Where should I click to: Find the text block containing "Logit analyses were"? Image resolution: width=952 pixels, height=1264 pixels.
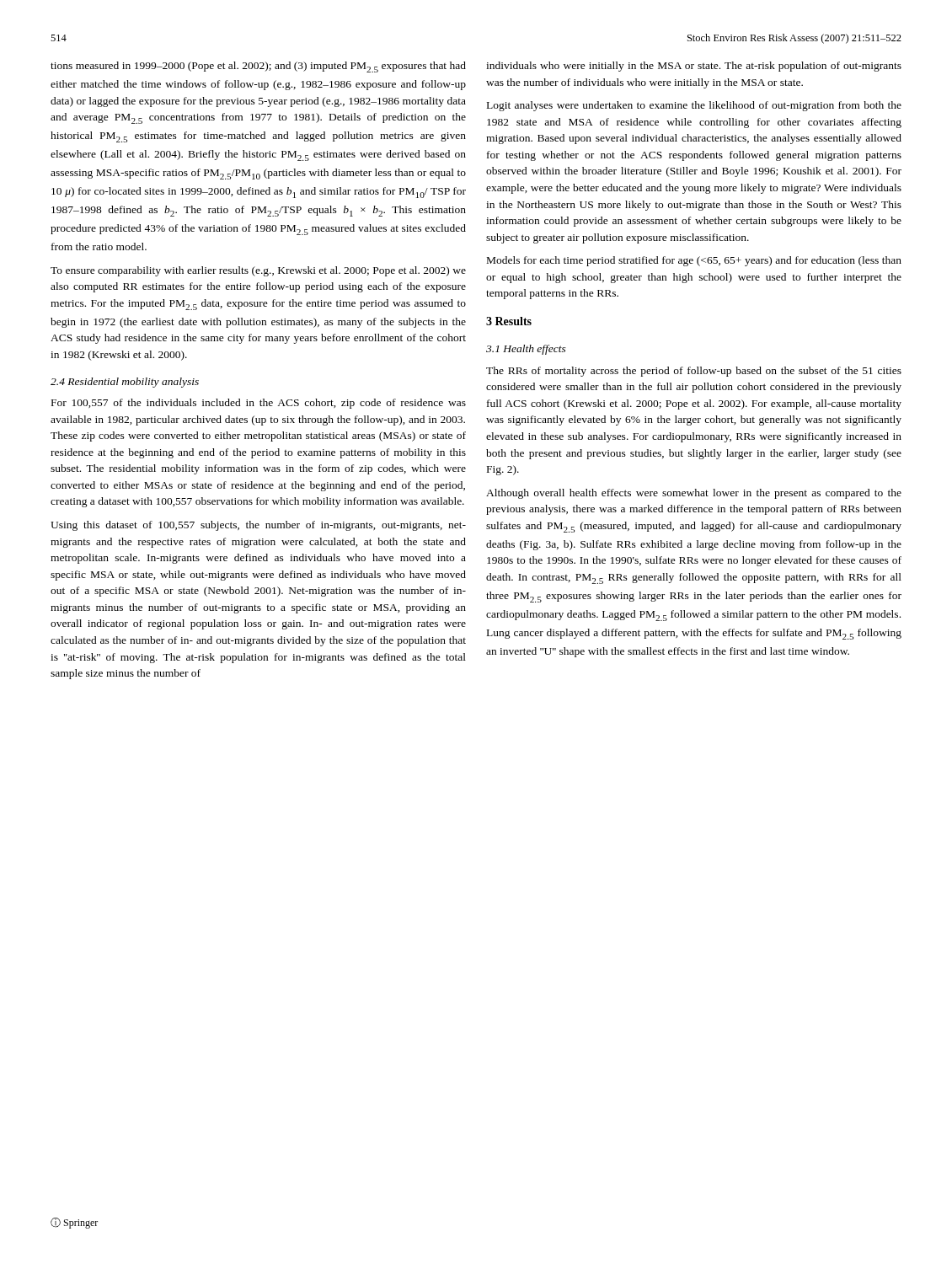click(694, 171)
